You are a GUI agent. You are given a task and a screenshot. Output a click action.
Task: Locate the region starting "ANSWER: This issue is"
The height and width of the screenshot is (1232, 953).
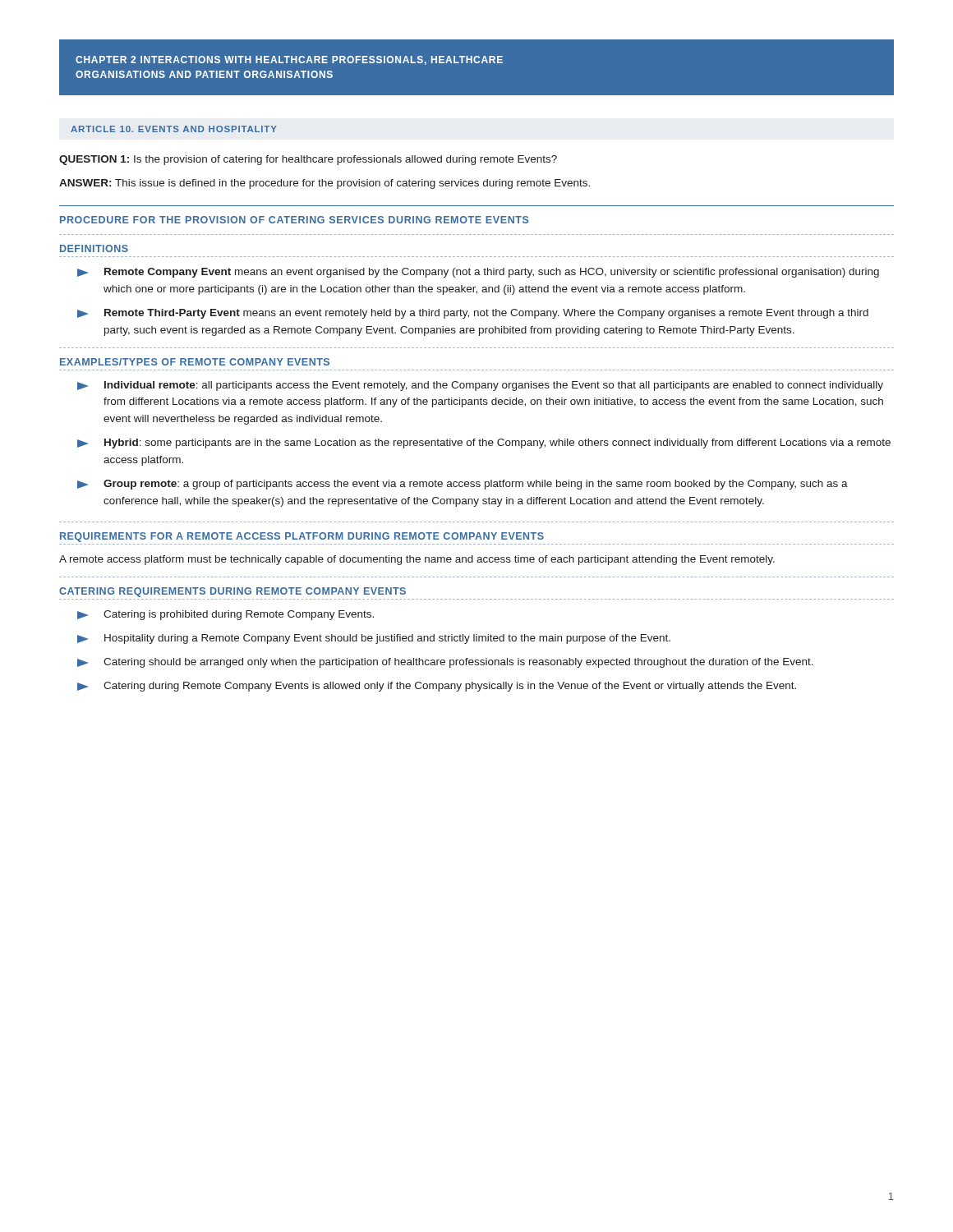click(x=325, y=183)
